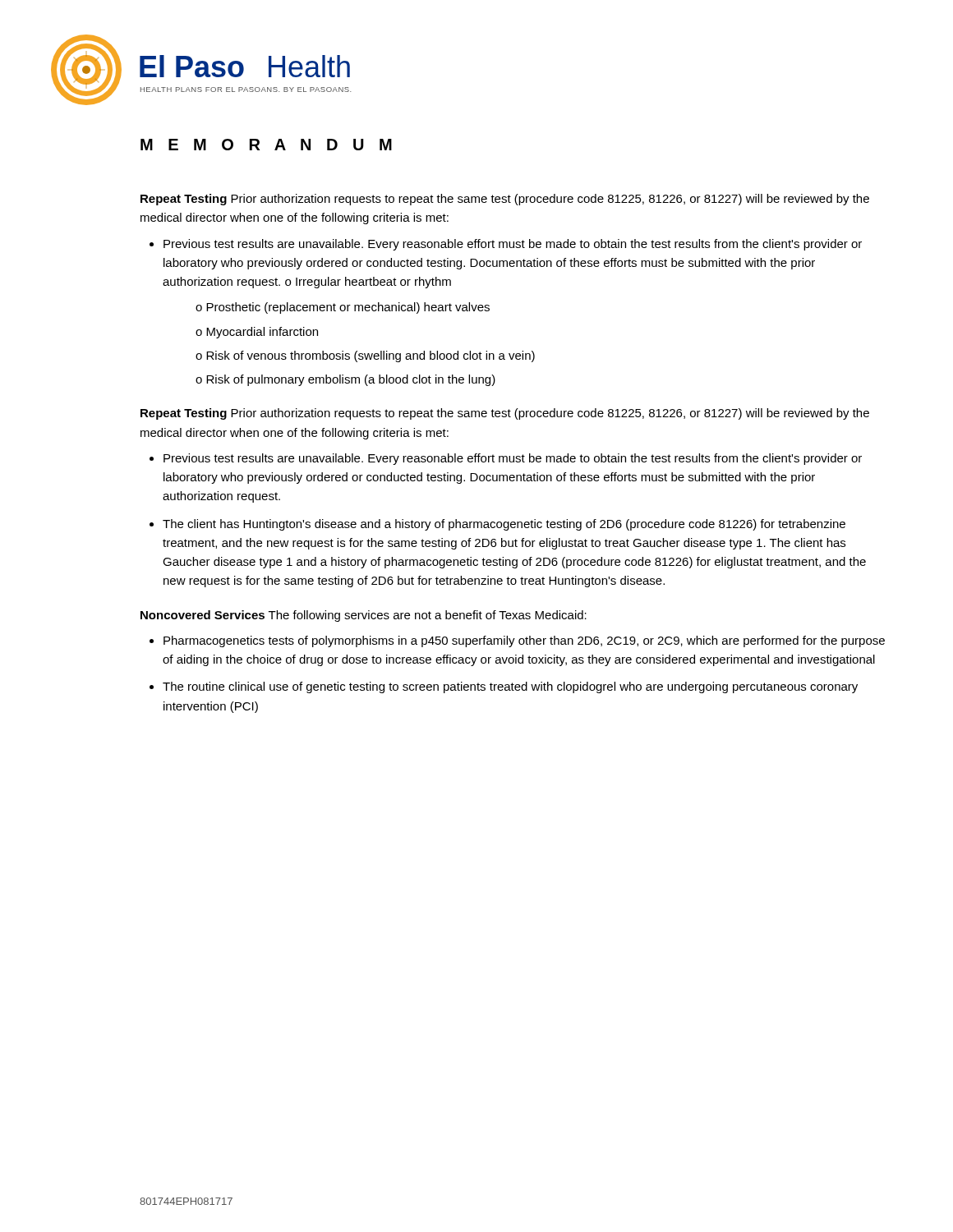Image resolution: width=953 pixels, height=1232 pixels.
Task: Find the list item containing "The client has Huntington's disease and"
Action: tap(514, 552)
